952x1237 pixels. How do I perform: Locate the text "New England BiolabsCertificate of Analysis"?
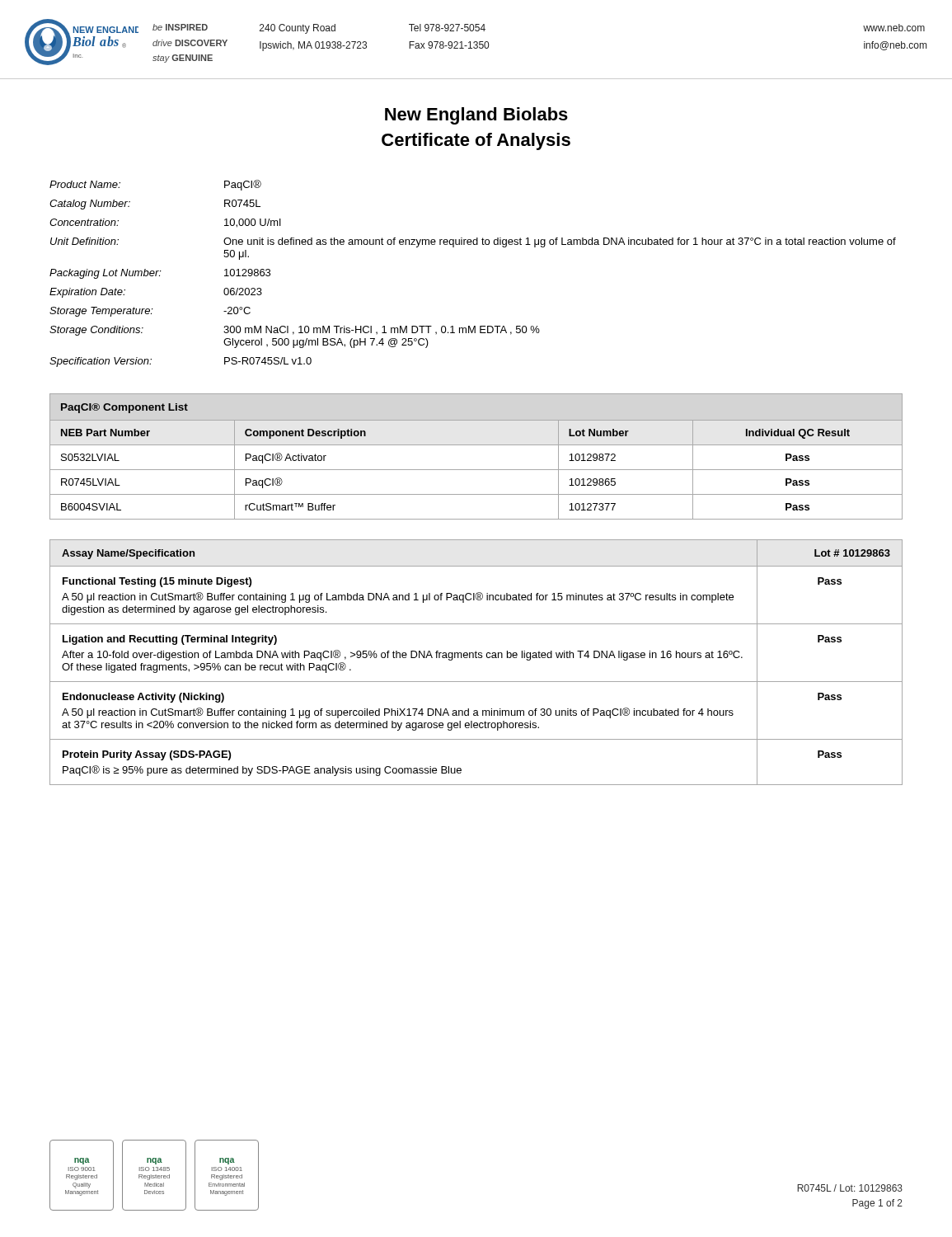click(476, 128)
